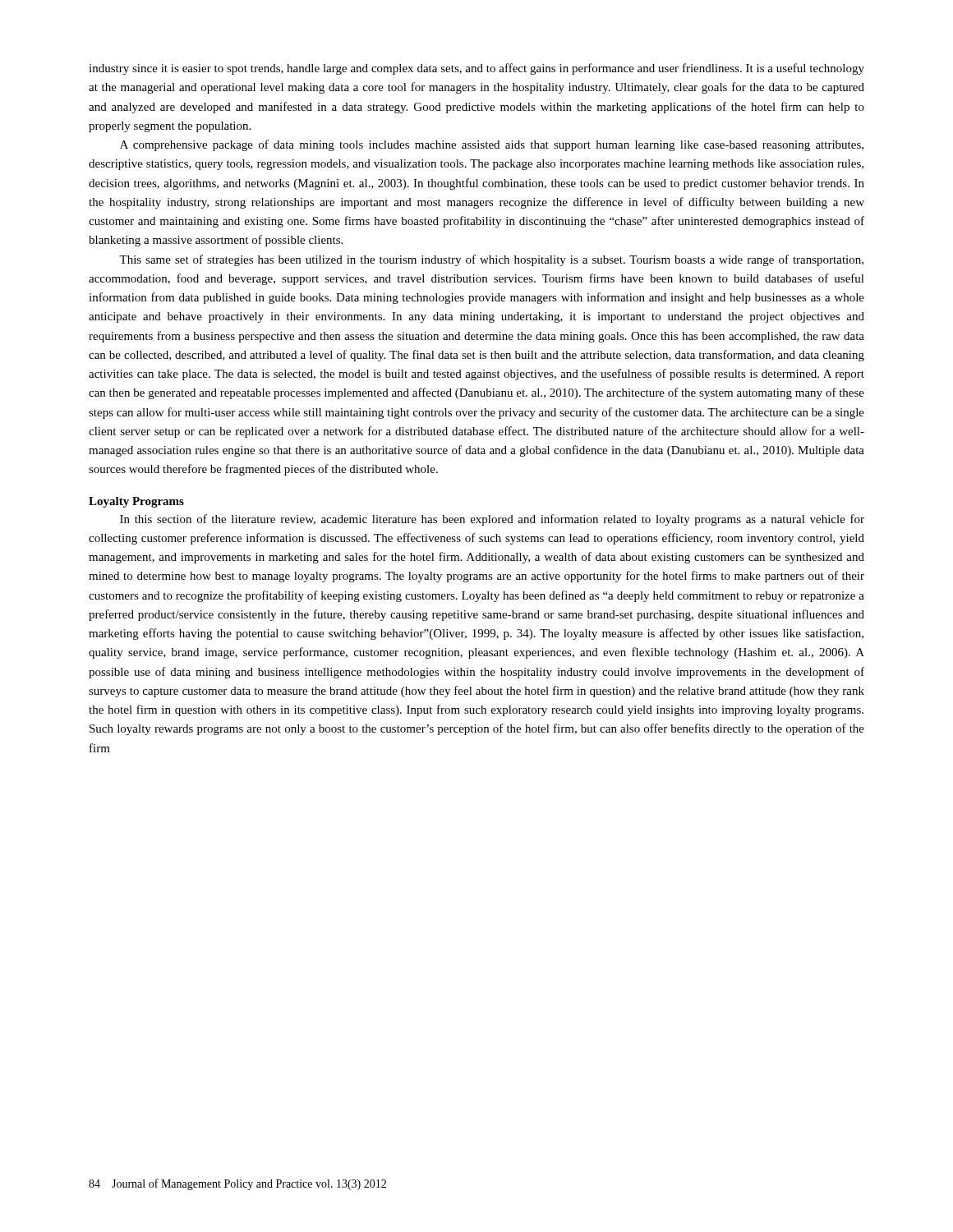
Task: Click the passage that begins "In this section of"
Action: (476, 634)
